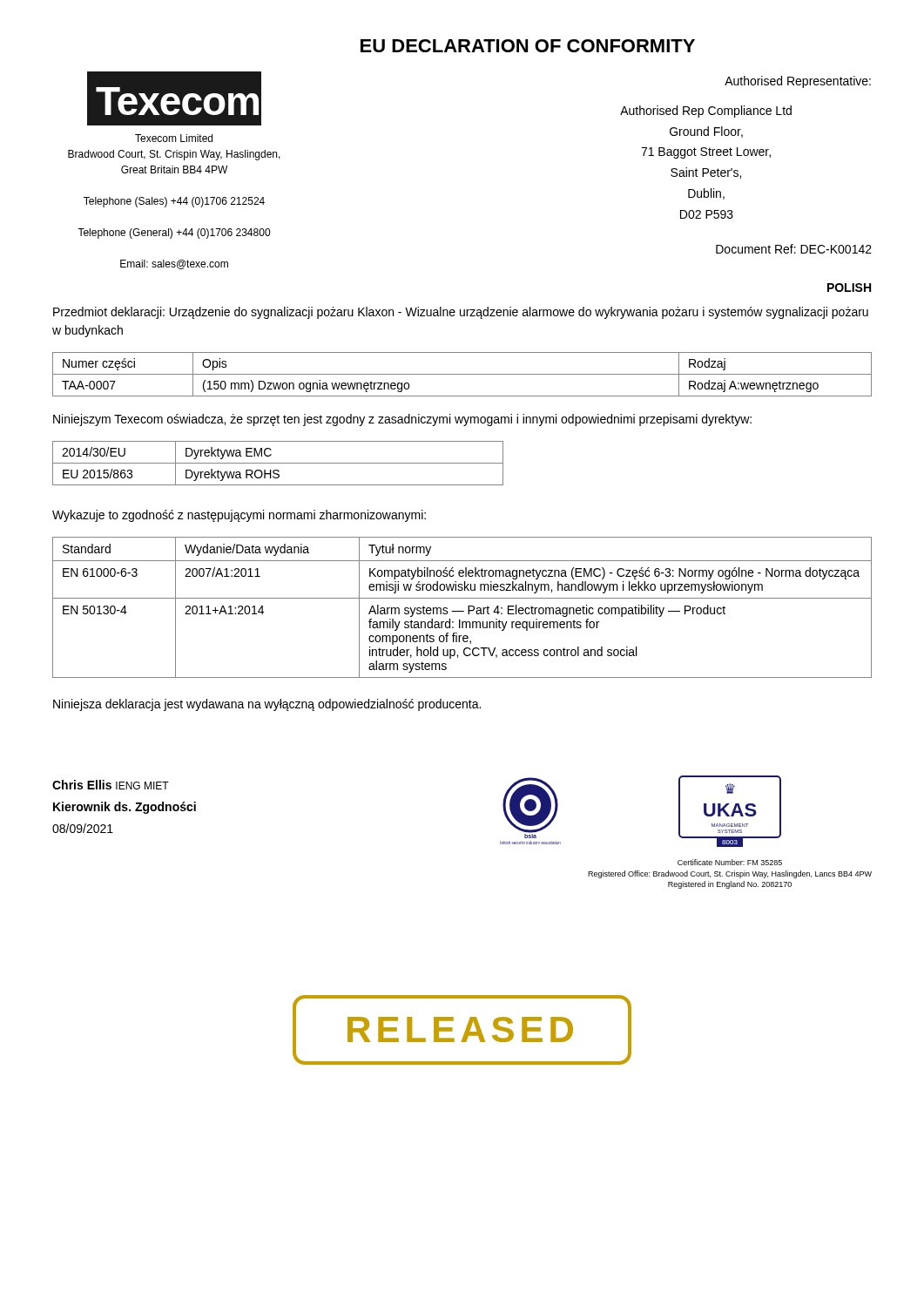924x1307 pixels.
Task: Click on the text block that says "Authorised Representative: Authorised Rep Compliance"
Action: 706,166
